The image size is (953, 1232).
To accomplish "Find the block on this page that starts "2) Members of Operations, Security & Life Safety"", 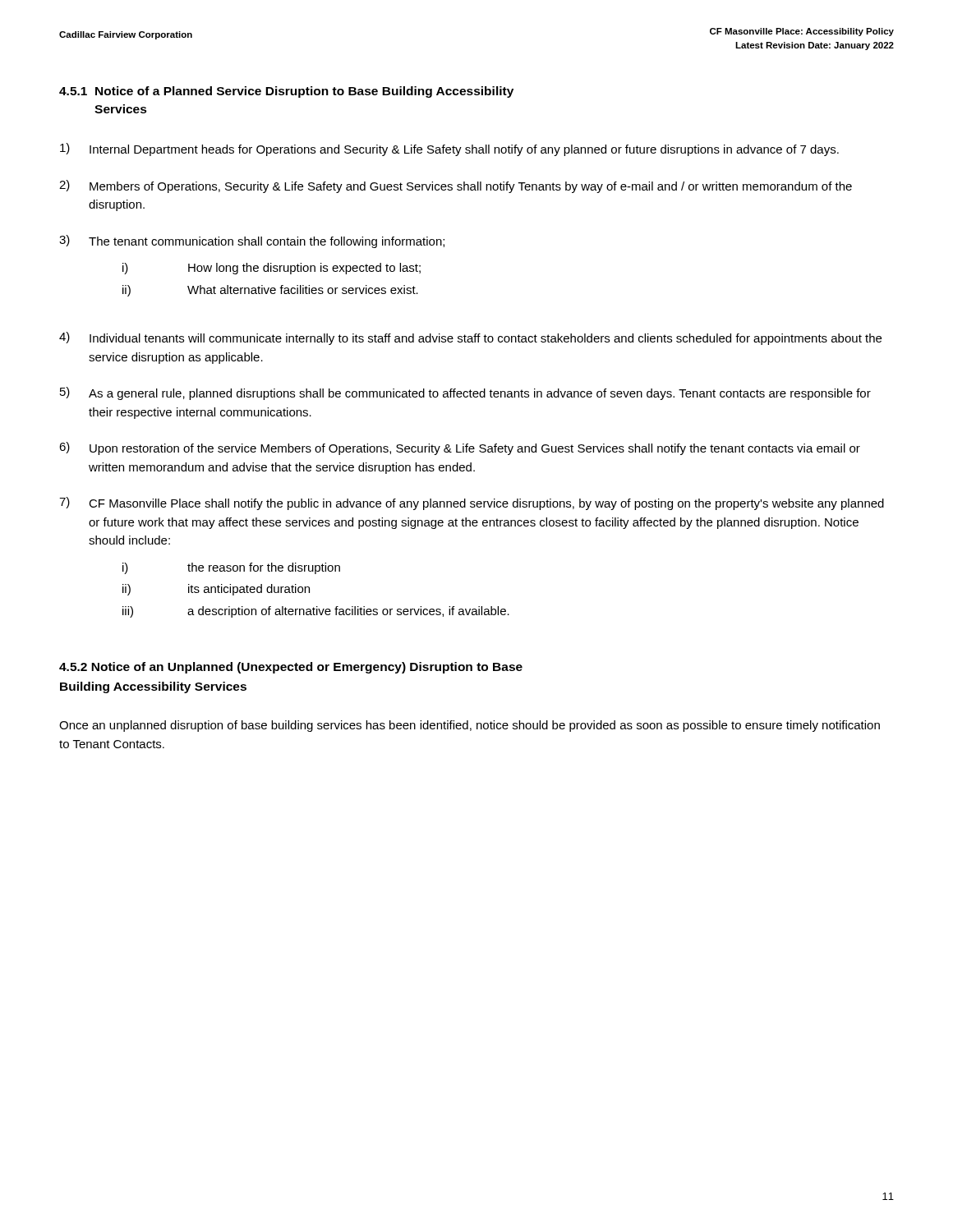I will click(476, 196).
